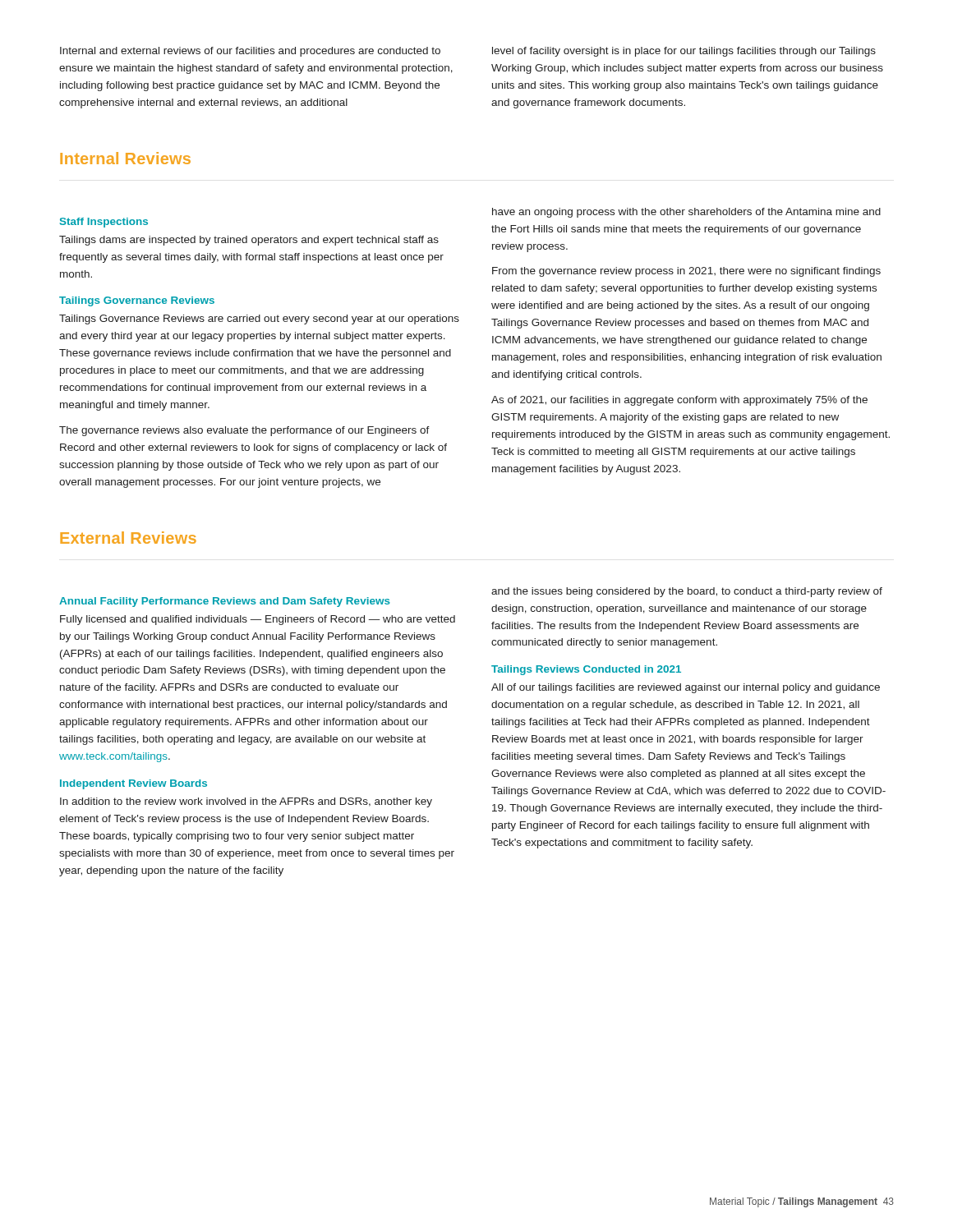Screen dimensions: 1232x953
Task: Select the text block that says "Internal and external reviews of our"
Action: [260, 77]
